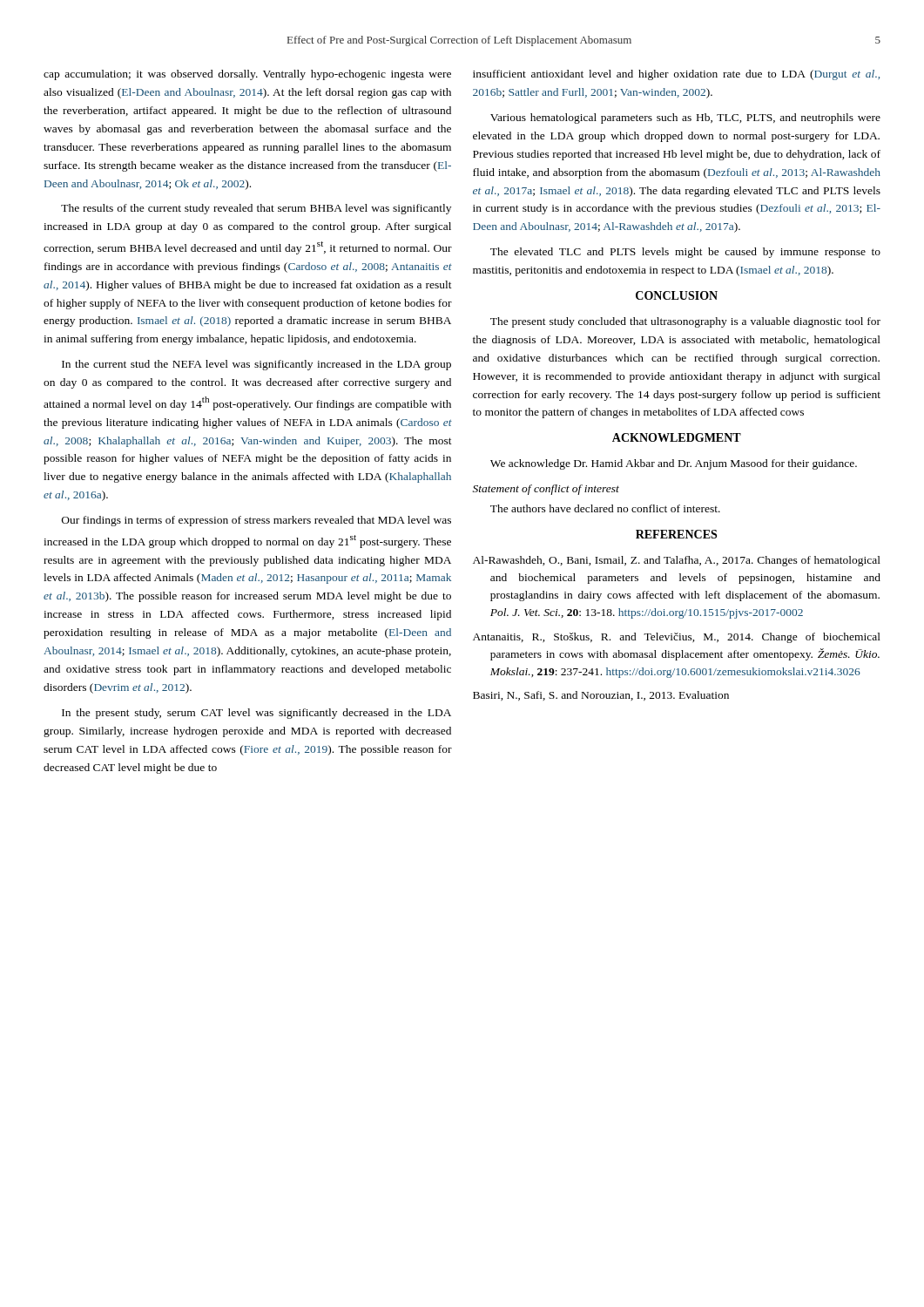
Task: Click on the text block that says "Statement of conflict"
Action: [x=676, y=499]
